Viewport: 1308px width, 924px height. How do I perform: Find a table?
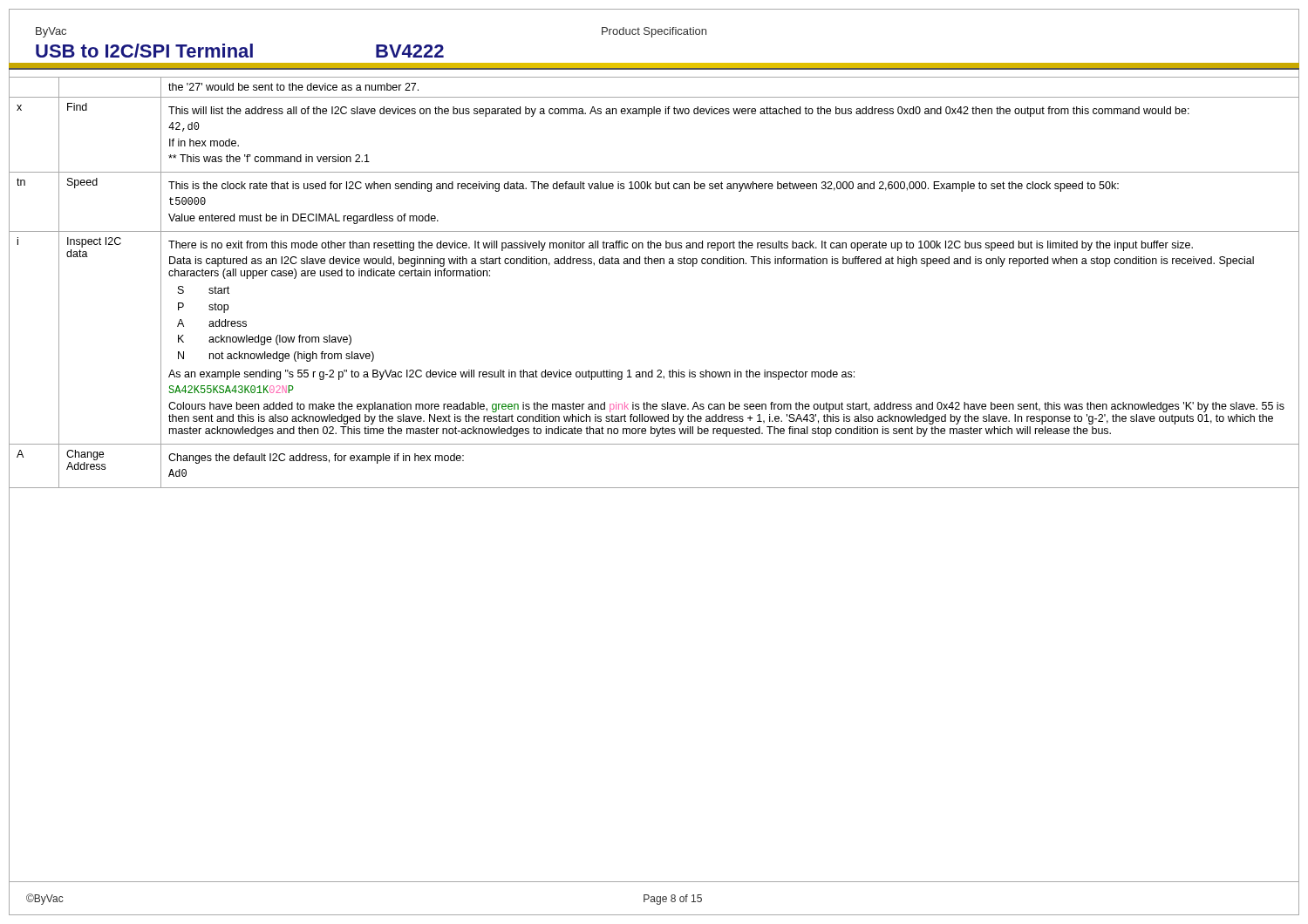[654, 282]
